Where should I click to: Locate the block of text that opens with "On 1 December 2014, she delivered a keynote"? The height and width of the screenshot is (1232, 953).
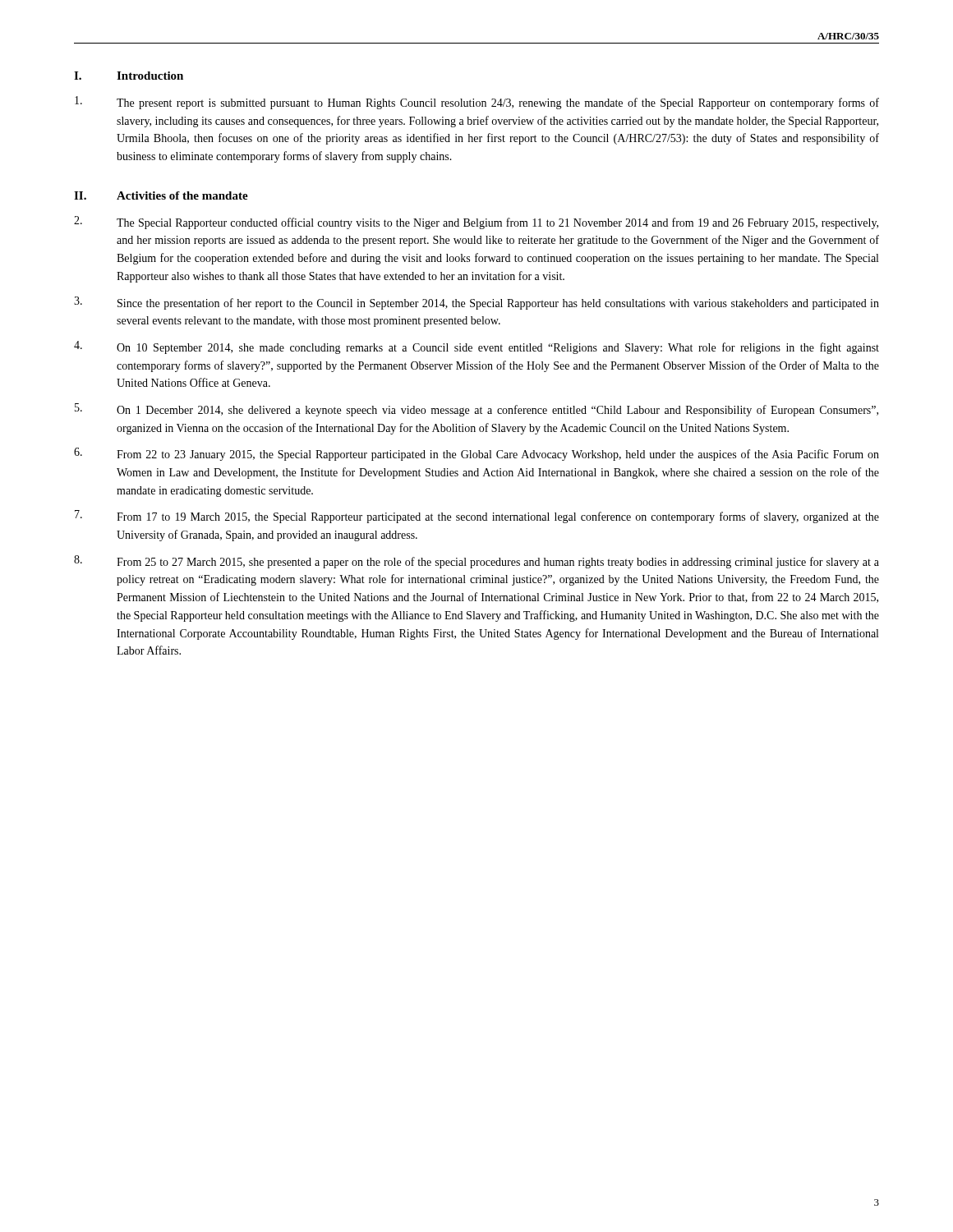476,419
